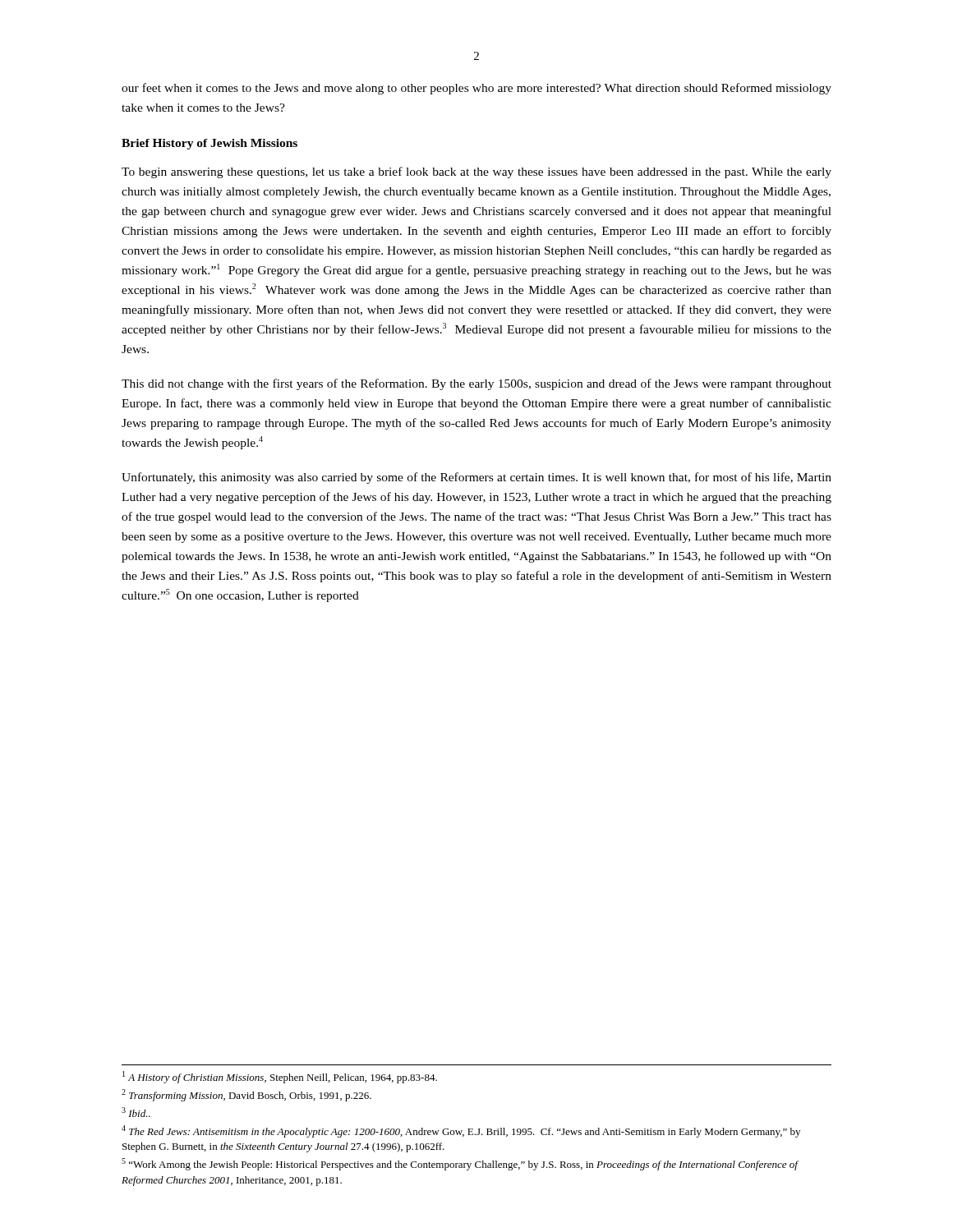Image resolution: width=953 pixels, height=1232 pixels.
Task: Click the passage that begins "1 A History of"
Action: coord(280,1077)
